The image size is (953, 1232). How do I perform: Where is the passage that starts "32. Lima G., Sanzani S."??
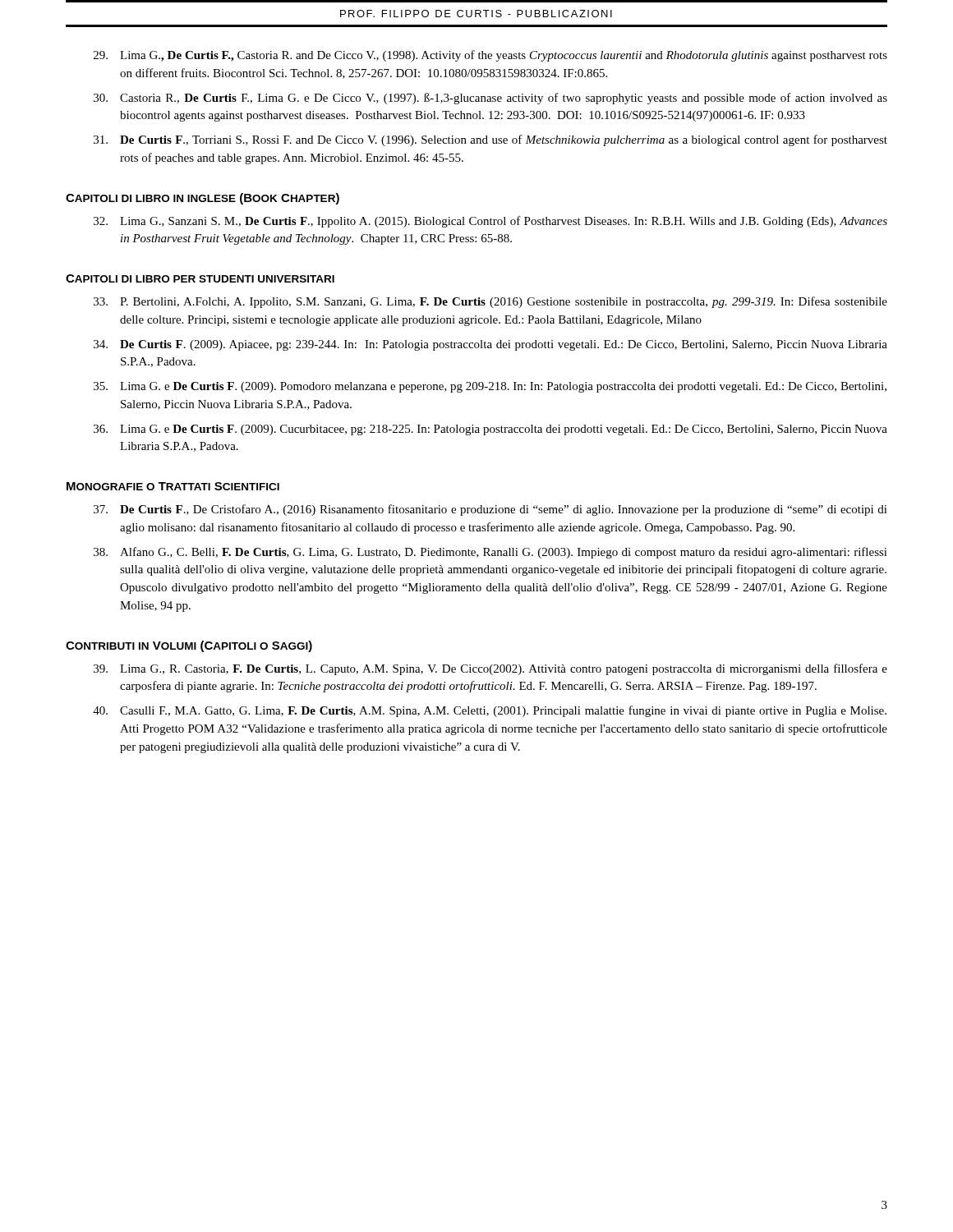(476, 230)
